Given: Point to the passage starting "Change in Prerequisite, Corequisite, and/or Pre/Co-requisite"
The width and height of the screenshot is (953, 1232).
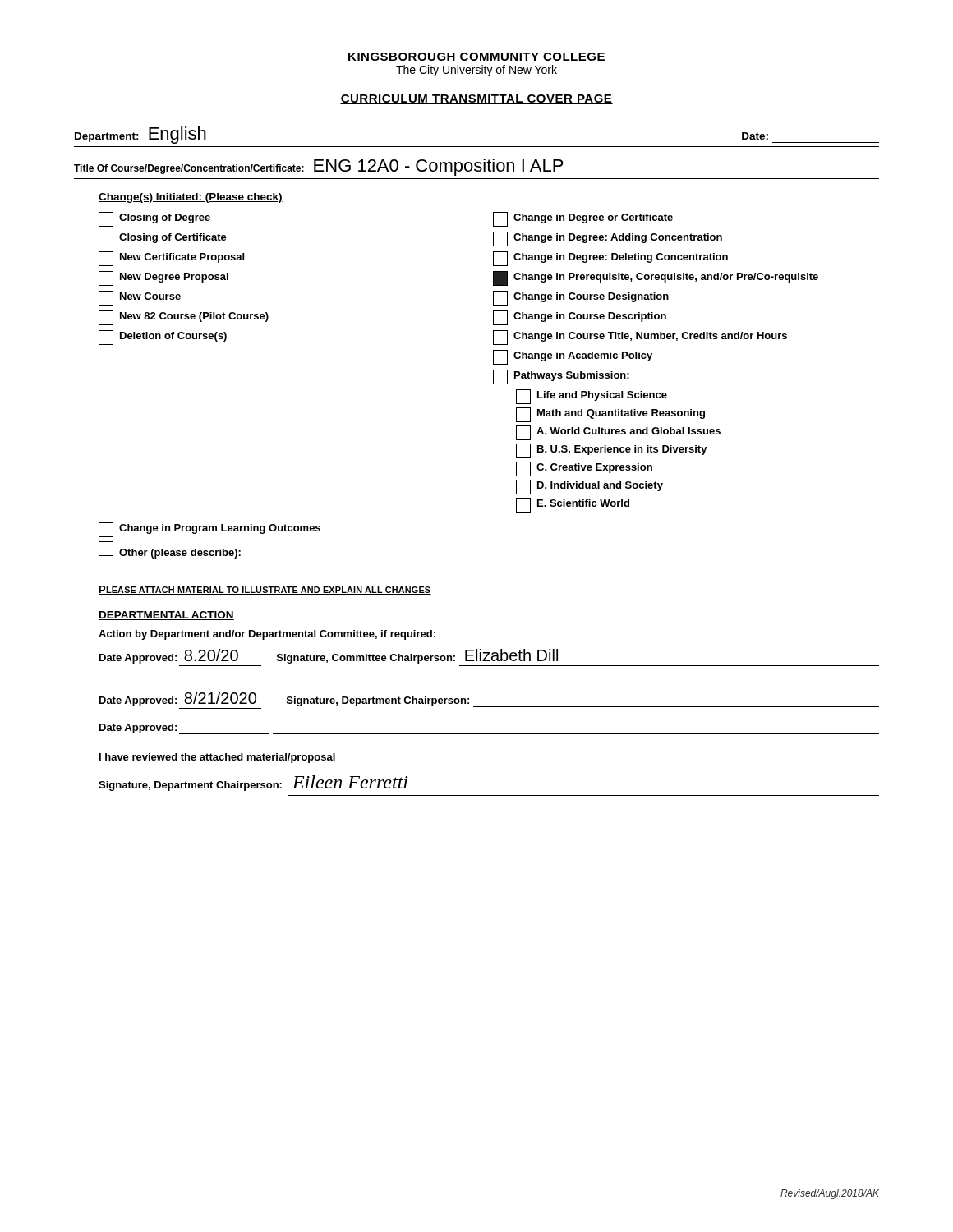Looking at the screenshot, I should click(656, 278).
